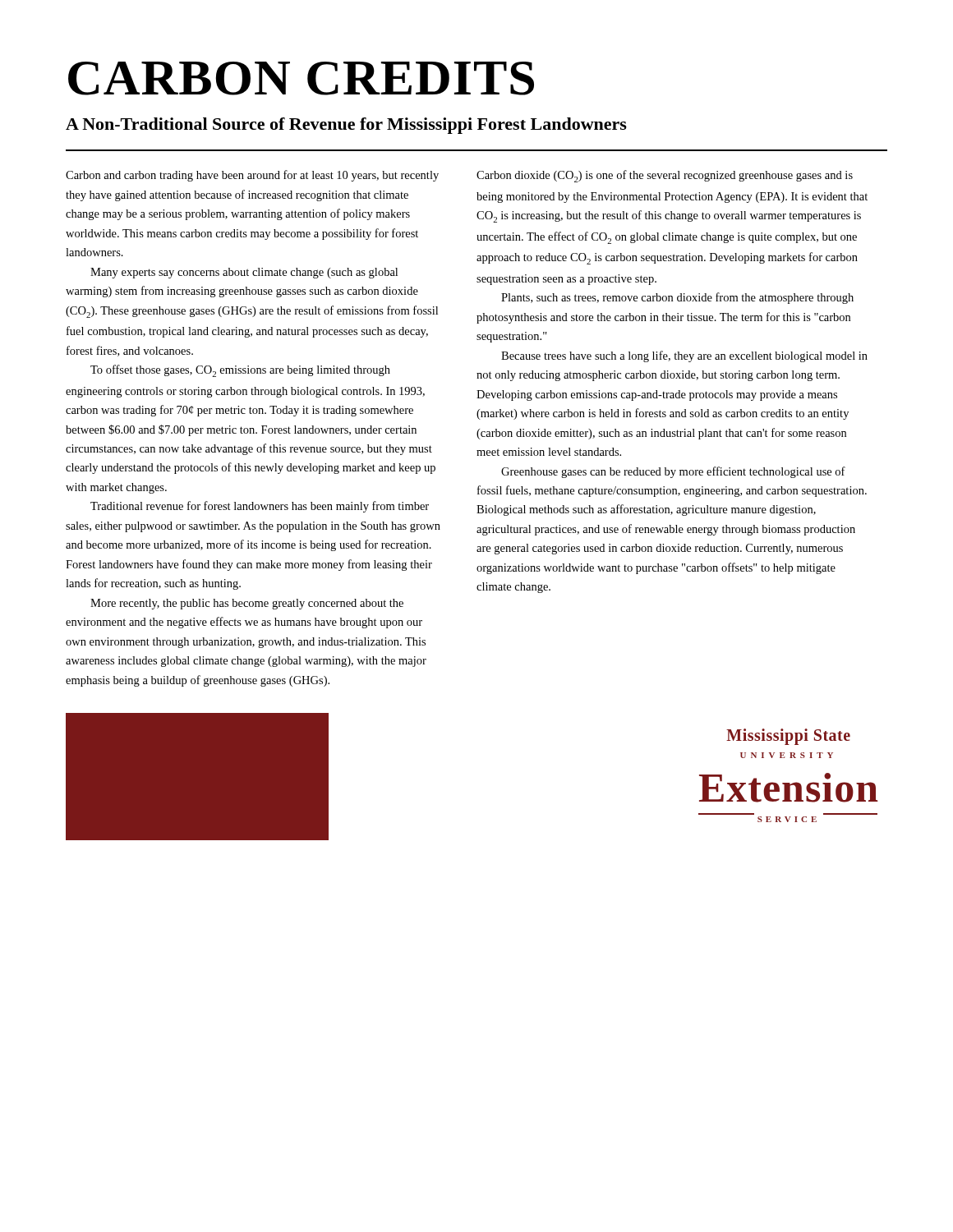Find the title with the text "CARBON CREDITS"
Screen dimensions: 1232x953
coord(476,77)
